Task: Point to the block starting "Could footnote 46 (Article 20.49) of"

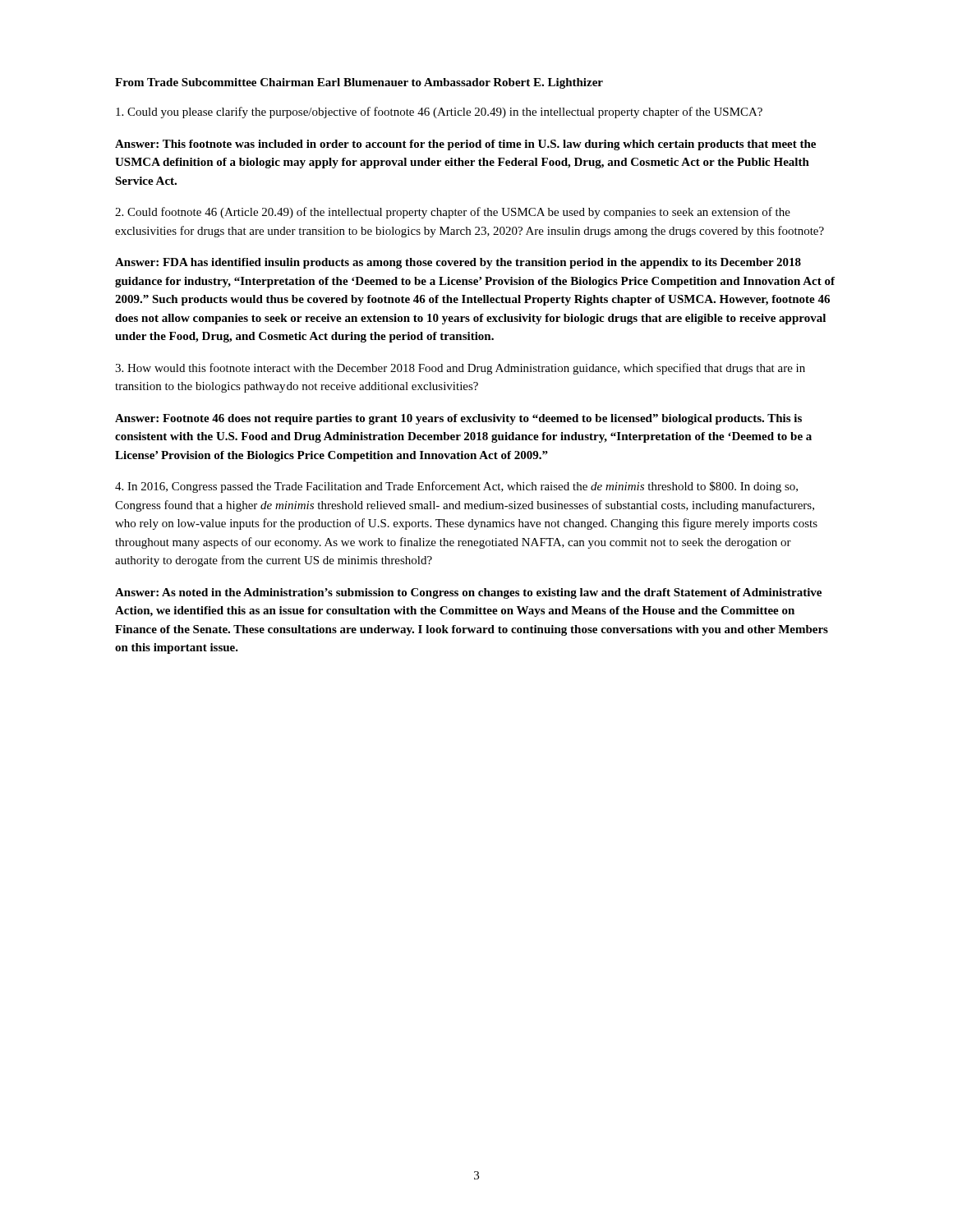Action: pyautogui.click(x=470, y=221)
